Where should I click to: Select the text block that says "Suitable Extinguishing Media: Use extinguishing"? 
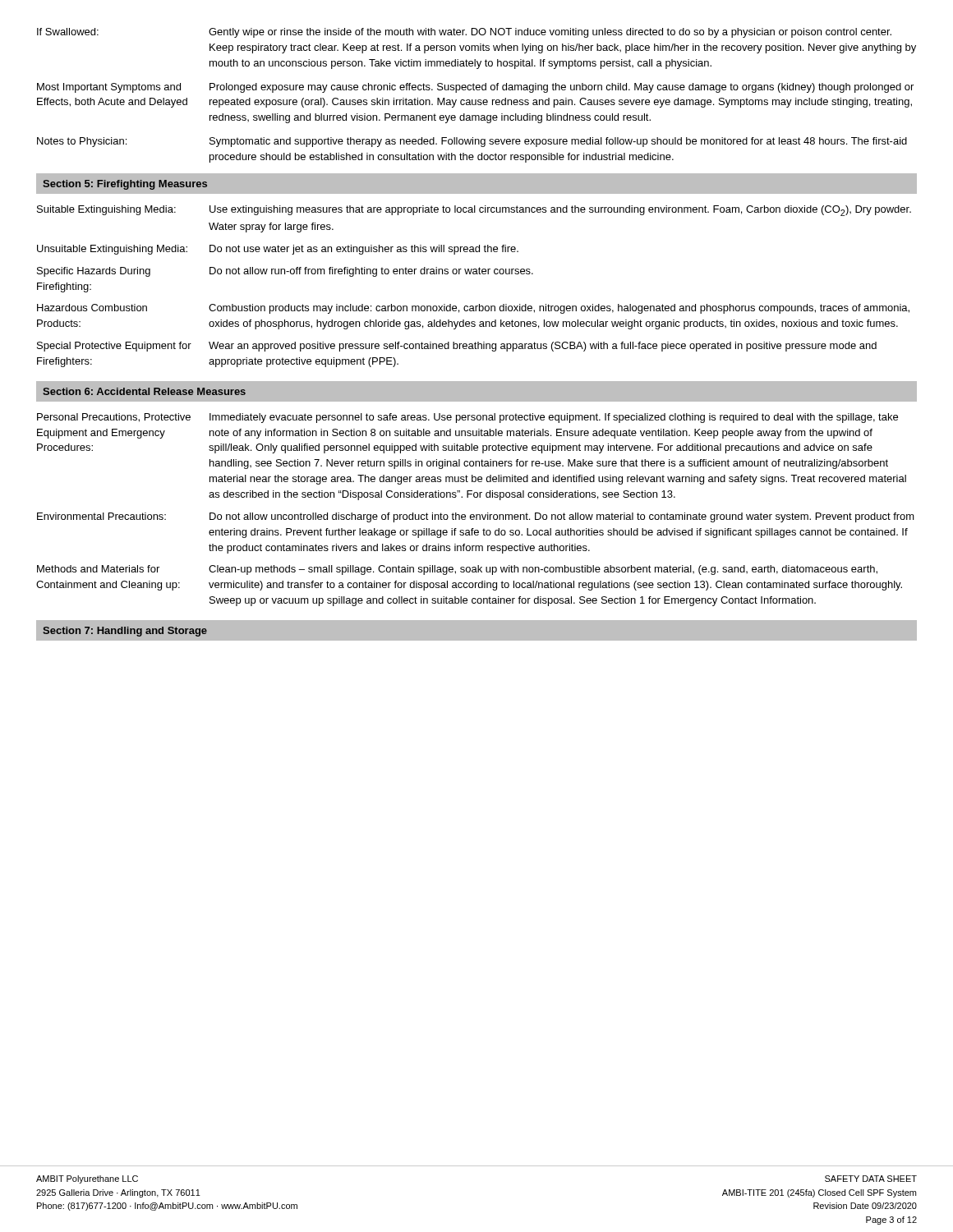point(476,218)
